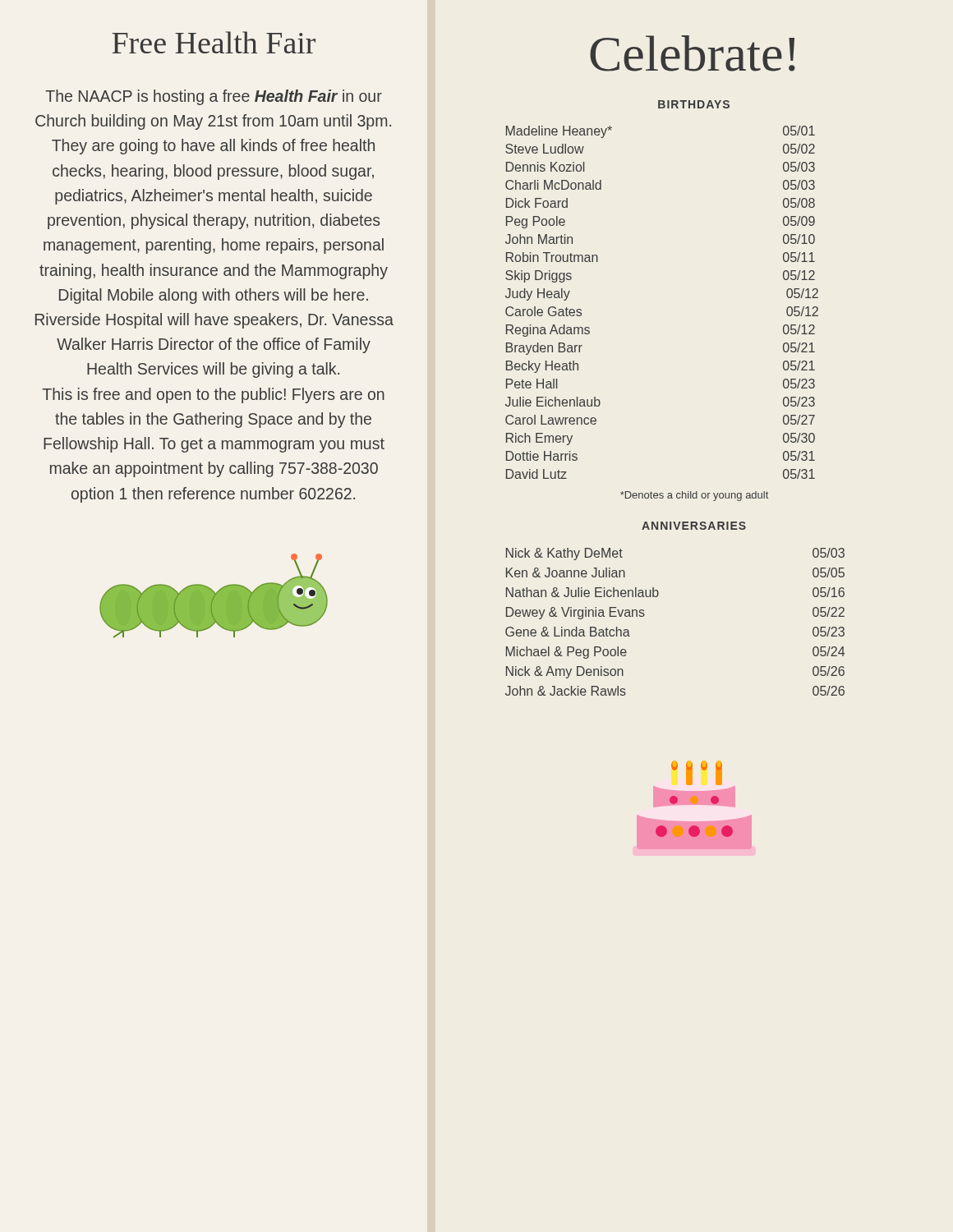Viewport: 953px width, 1232px height.
Task: Find the table that mentions "Becky Heath"
Action: 694,303
